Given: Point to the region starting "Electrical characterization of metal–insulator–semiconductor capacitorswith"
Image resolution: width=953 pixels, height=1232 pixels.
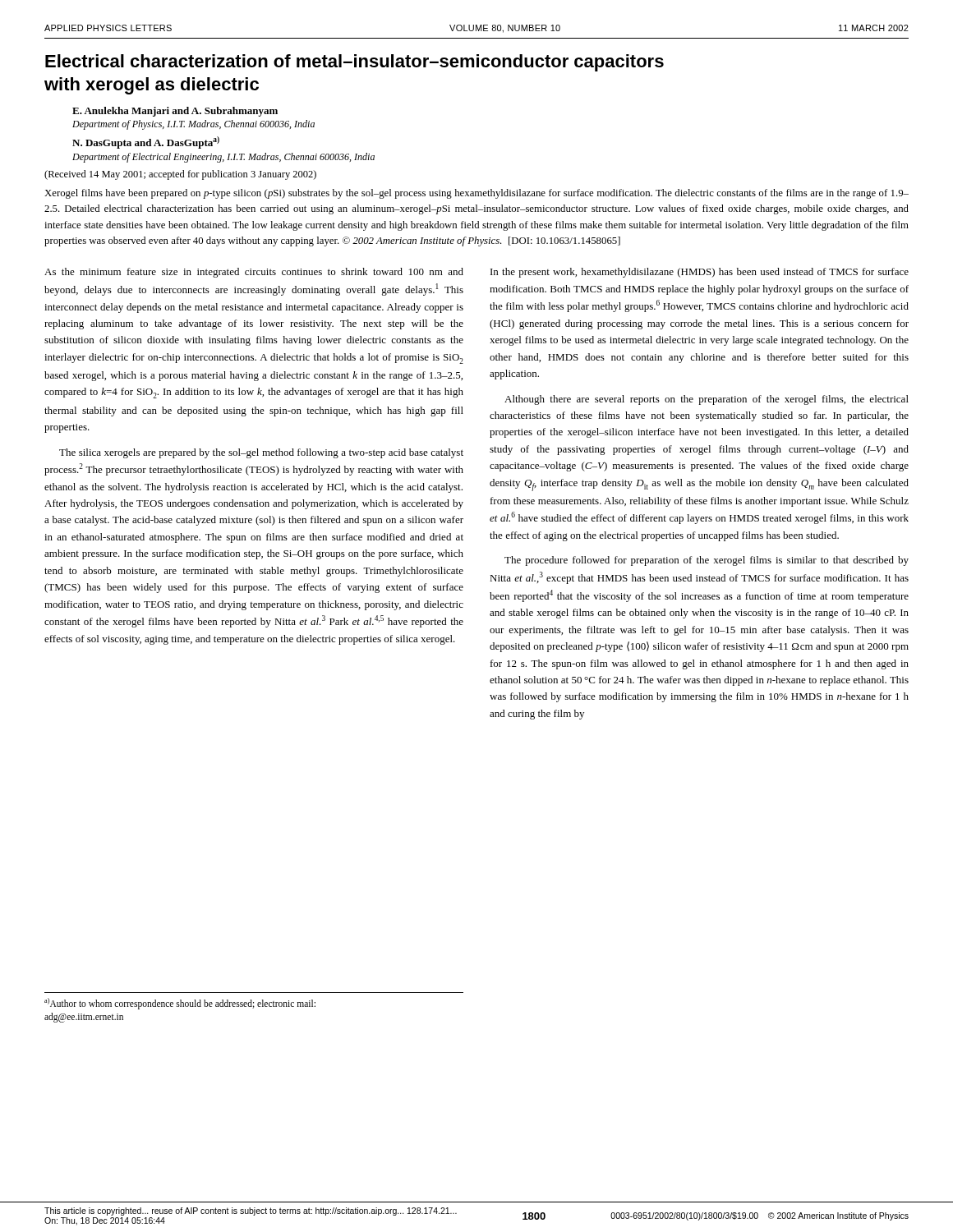Looking at the screenshot, I should pyautogui.click(x=476, y=73).
